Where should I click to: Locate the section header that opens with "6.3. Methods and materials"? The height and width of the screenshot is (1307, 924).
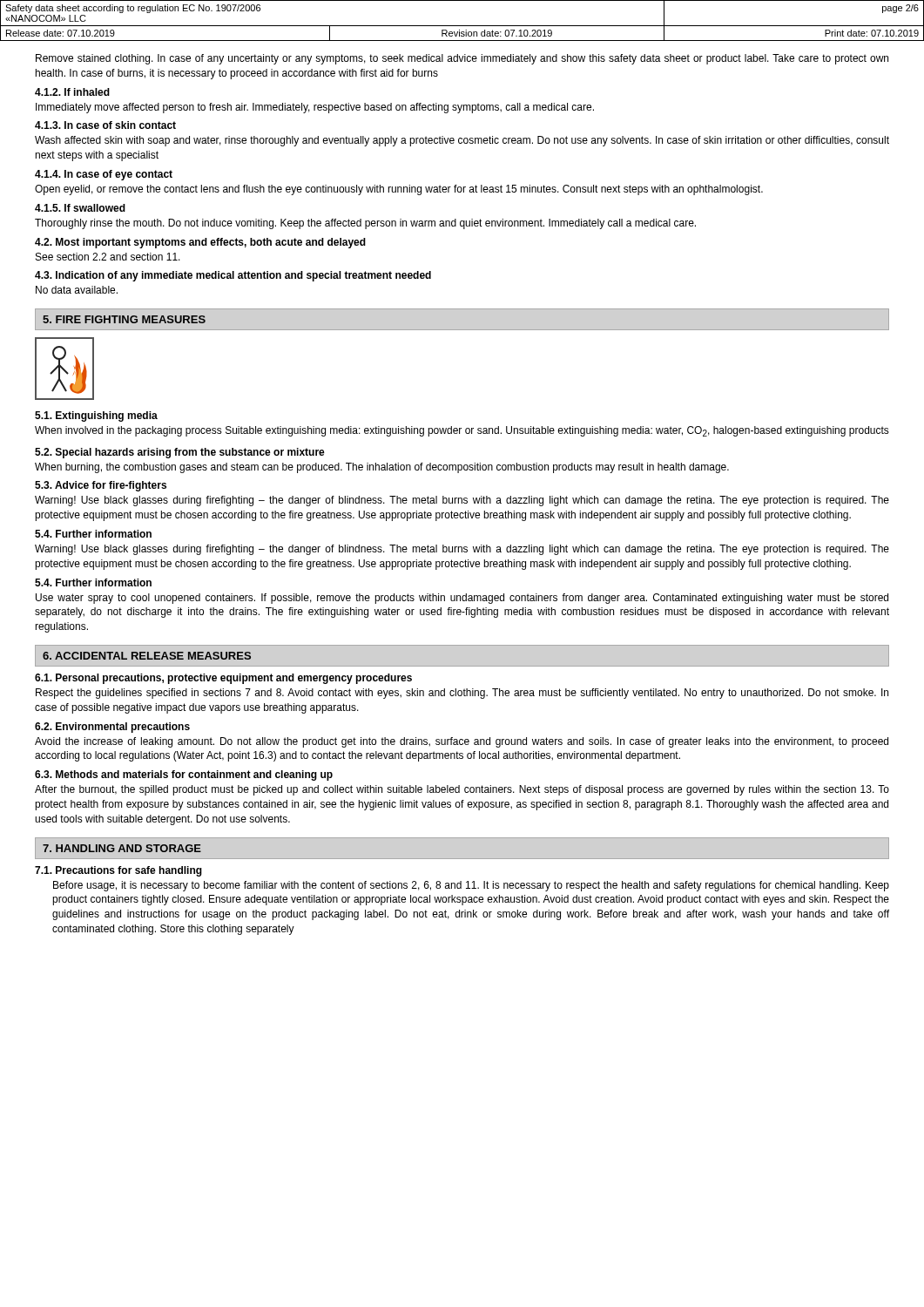(184, 775)
